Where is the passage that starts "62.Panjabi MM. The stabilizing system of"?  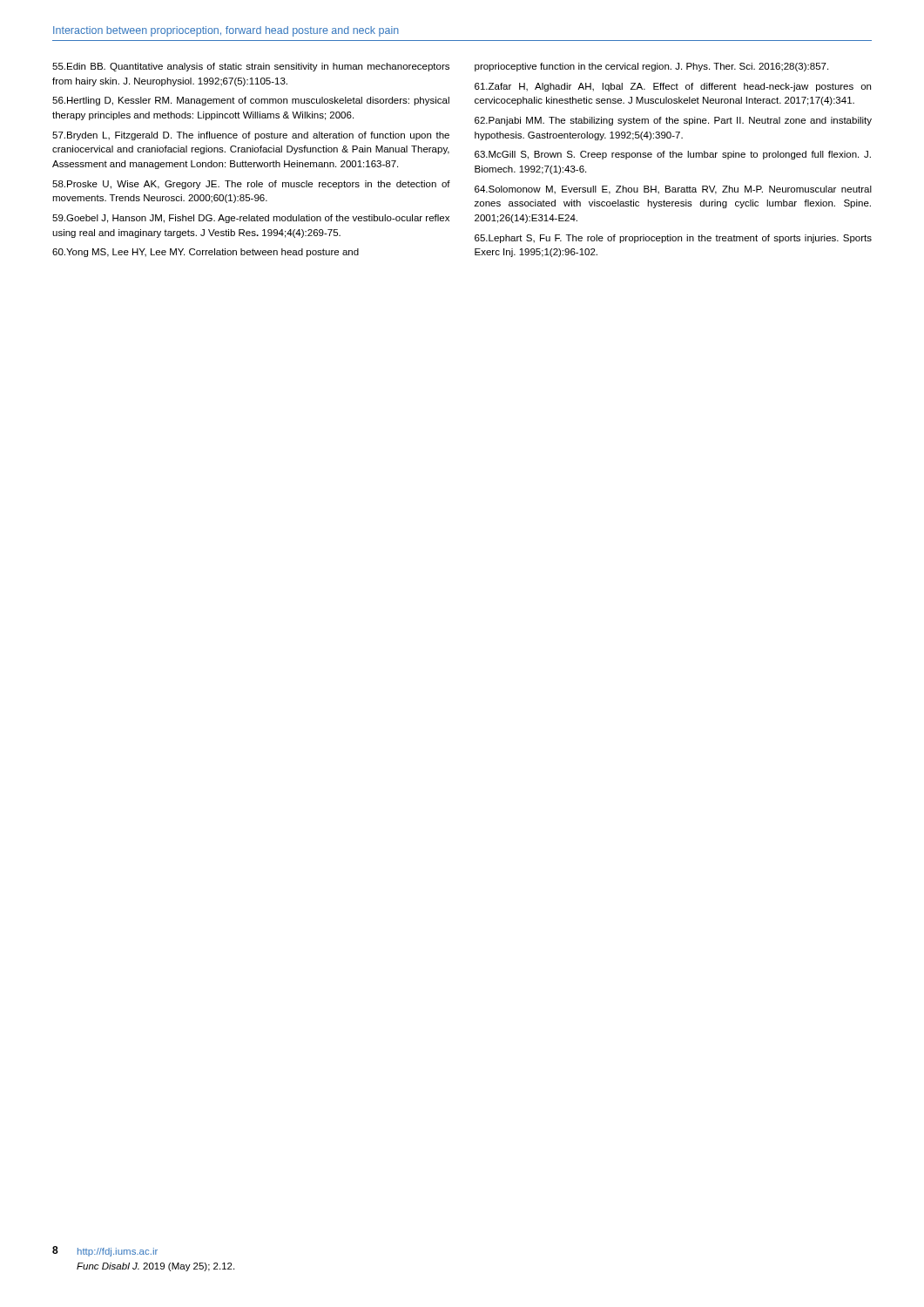click(x=673, y=127)
